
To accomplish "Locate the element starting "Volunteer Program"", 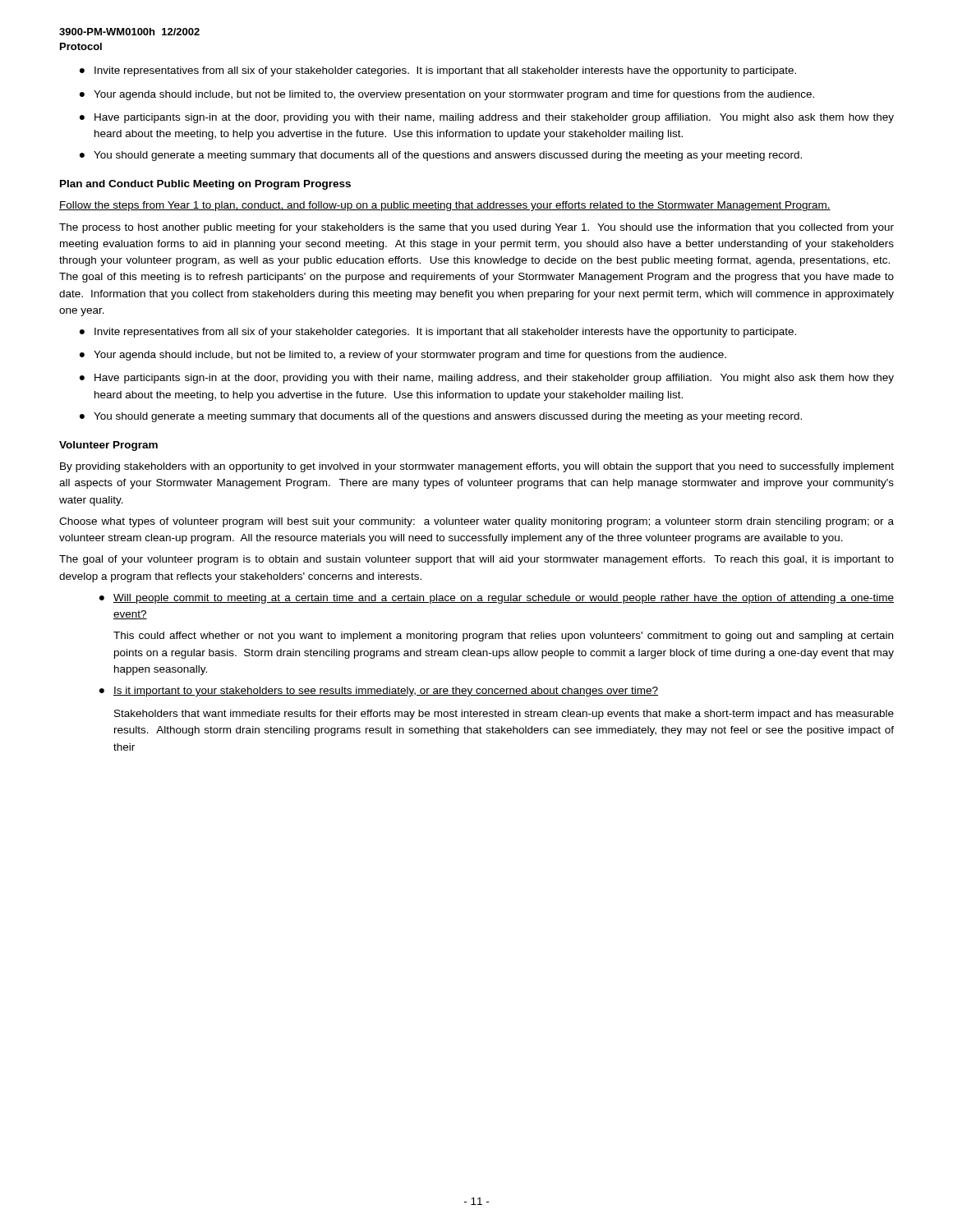I will [x=109, y=445].
